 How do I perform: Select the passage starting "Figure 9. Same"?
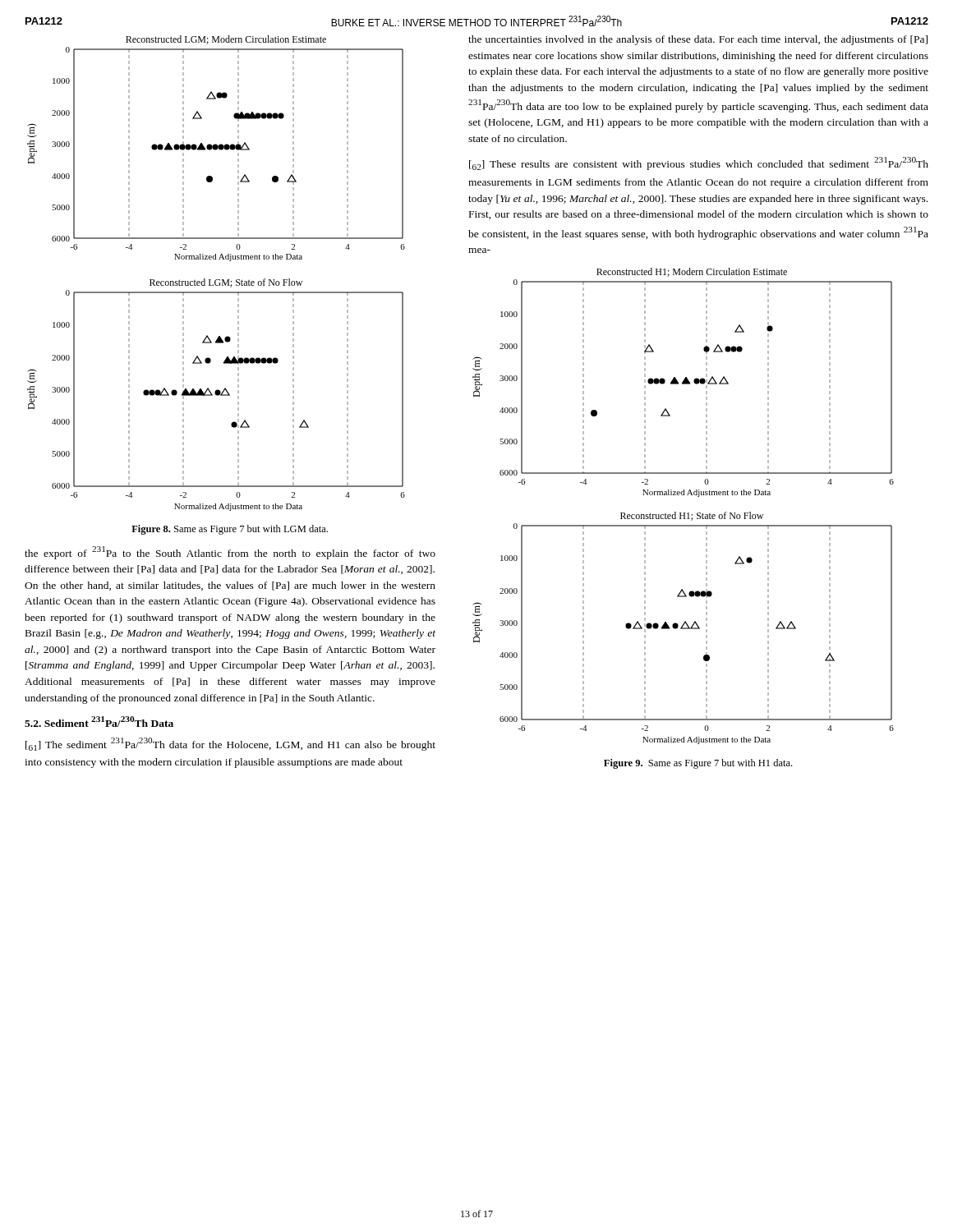tap(698, 763)
